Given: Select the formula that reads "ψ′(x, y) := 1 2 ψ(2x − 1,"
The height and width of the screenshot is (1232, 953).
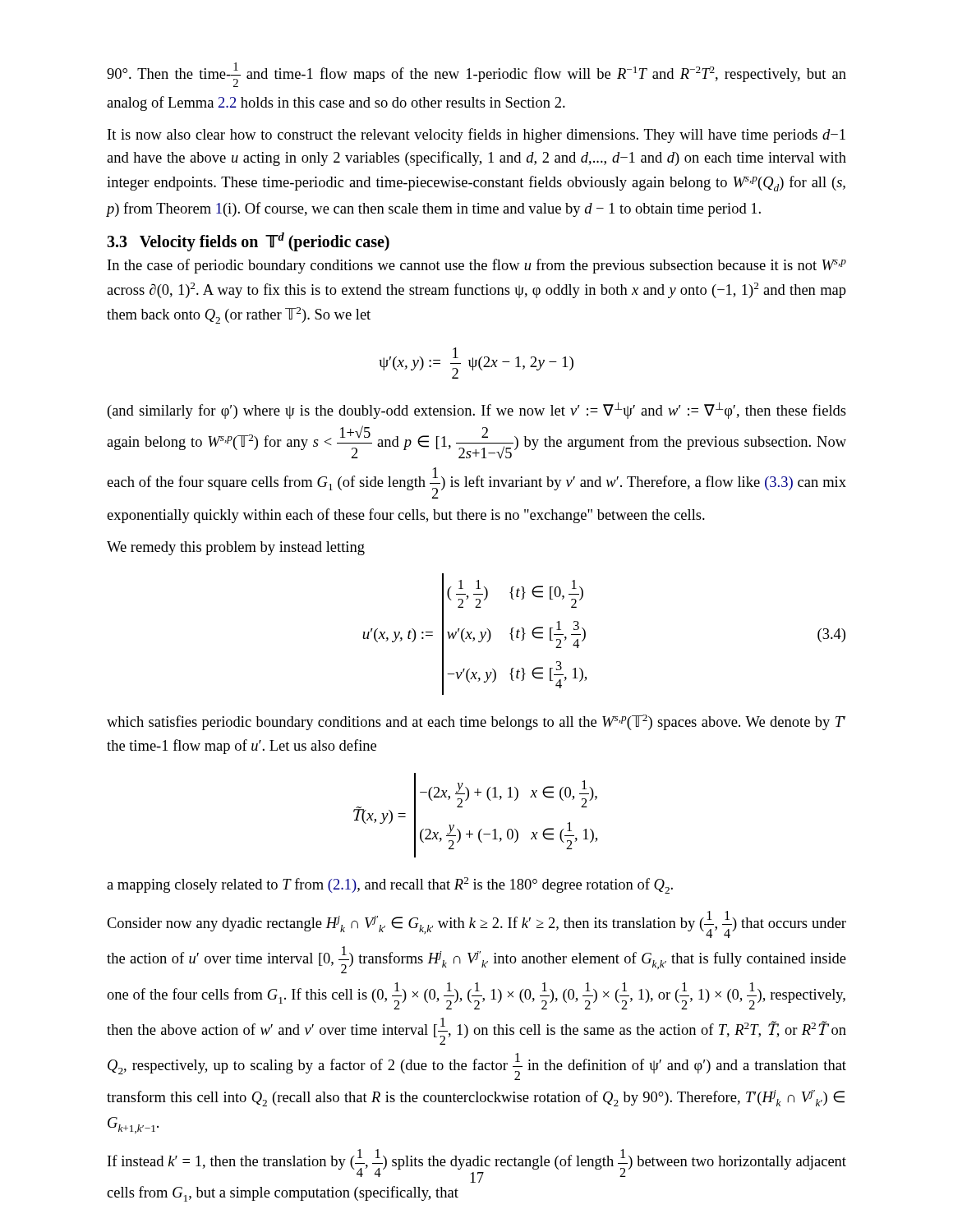Looking at the screenshot, I should click(x=476, y=364).
